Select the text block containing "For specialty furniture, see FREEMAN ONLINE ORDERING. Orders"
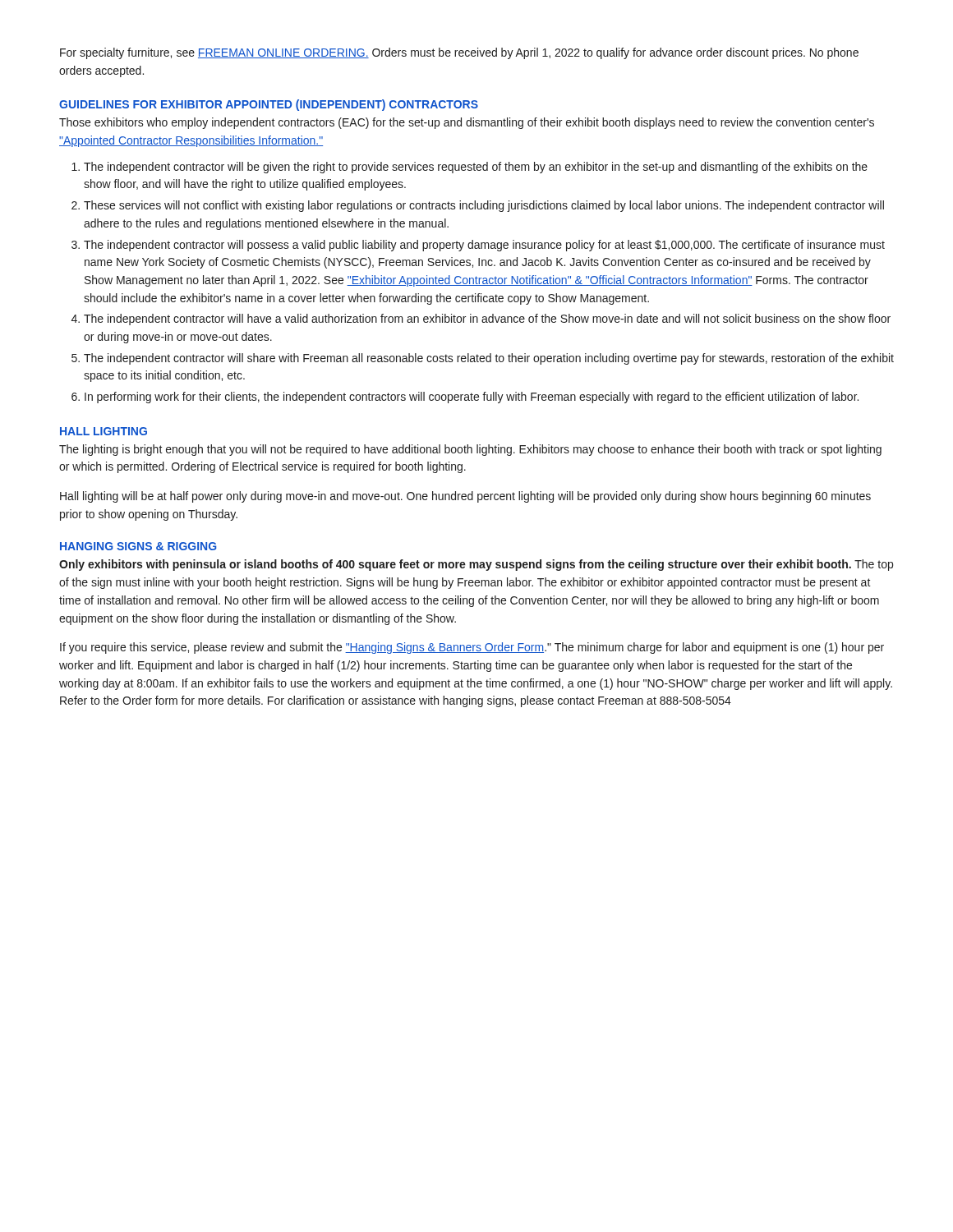 click(459, 61)
